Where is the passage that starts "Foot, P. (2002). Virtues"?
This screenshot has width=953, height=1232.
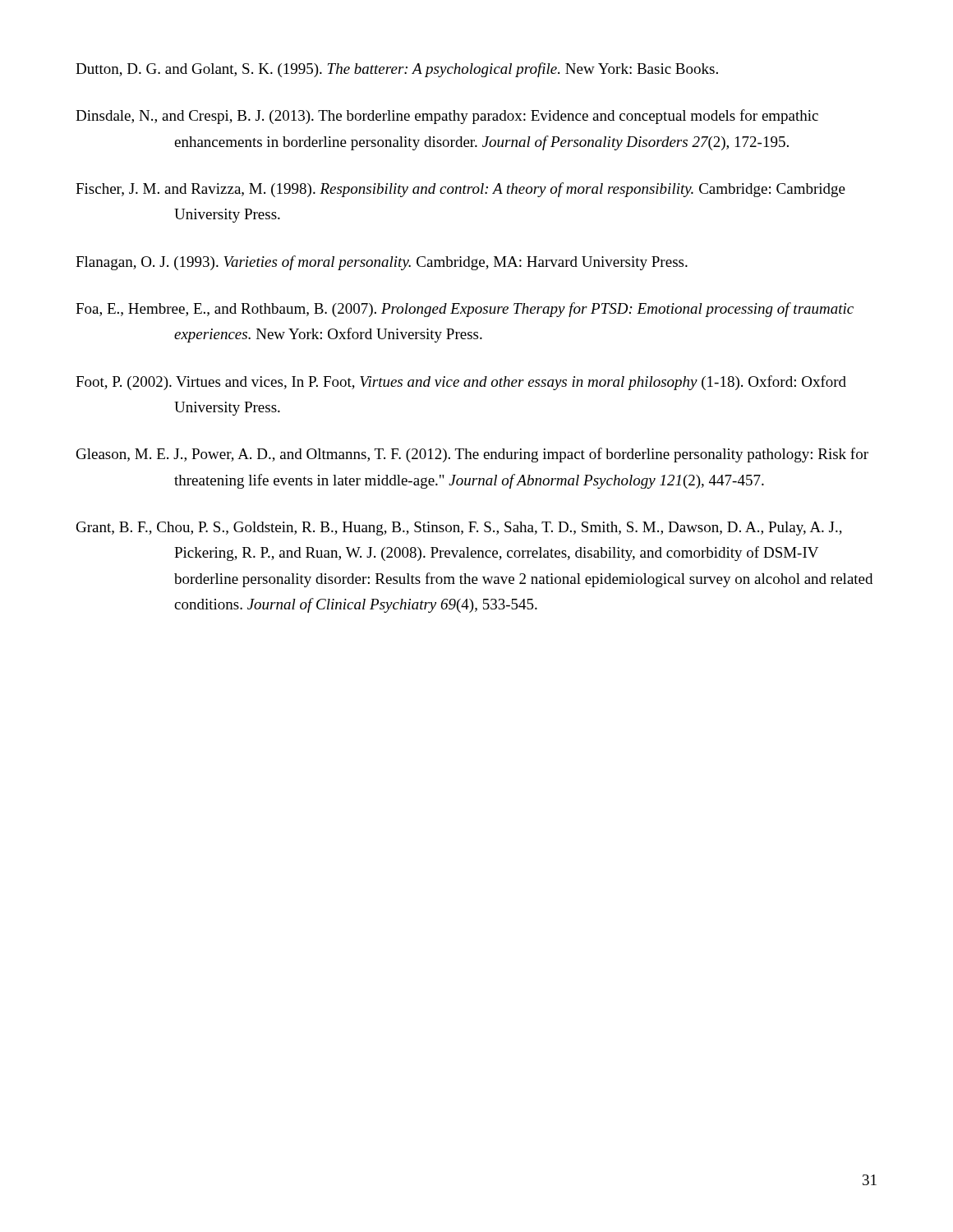click(x=461, y=394)
